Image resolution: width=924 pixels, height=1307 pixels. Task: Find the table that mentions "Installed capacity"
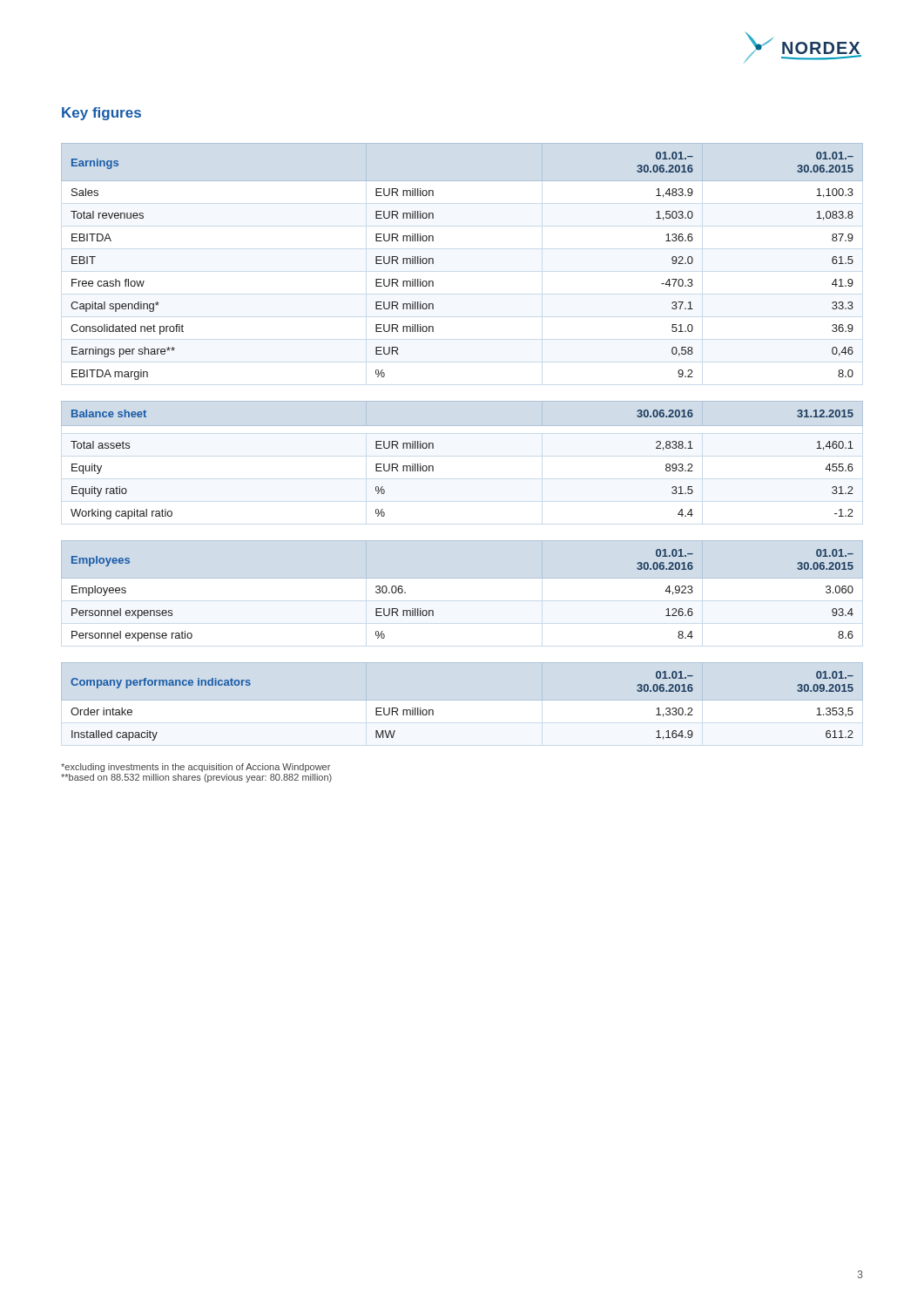(462, 704)
